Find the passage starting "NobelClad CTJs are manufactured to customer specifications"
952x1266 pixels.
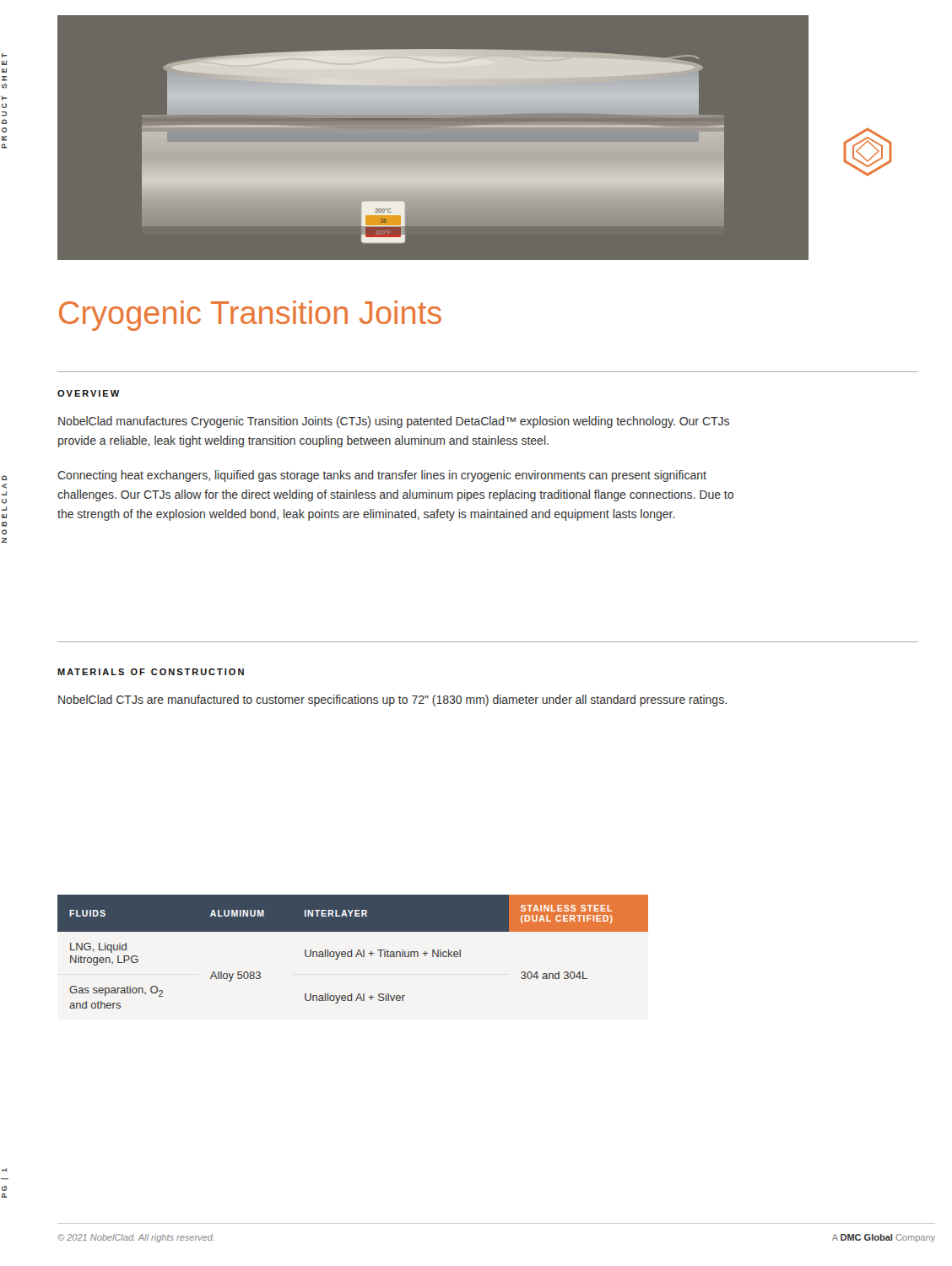click(x=392, y=700)
